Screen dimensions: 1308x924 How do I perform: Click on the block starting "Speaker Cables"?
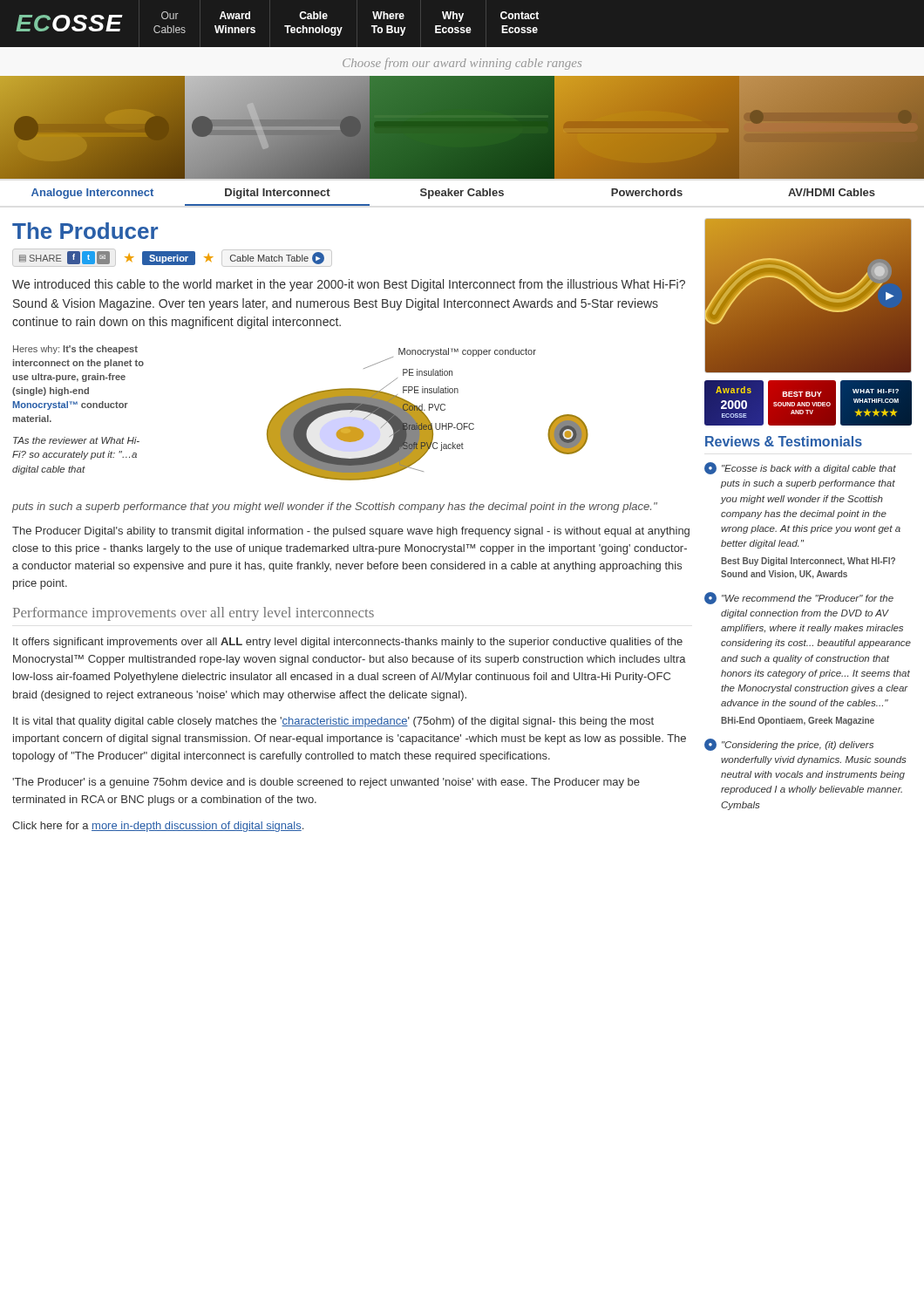(462, 192)
